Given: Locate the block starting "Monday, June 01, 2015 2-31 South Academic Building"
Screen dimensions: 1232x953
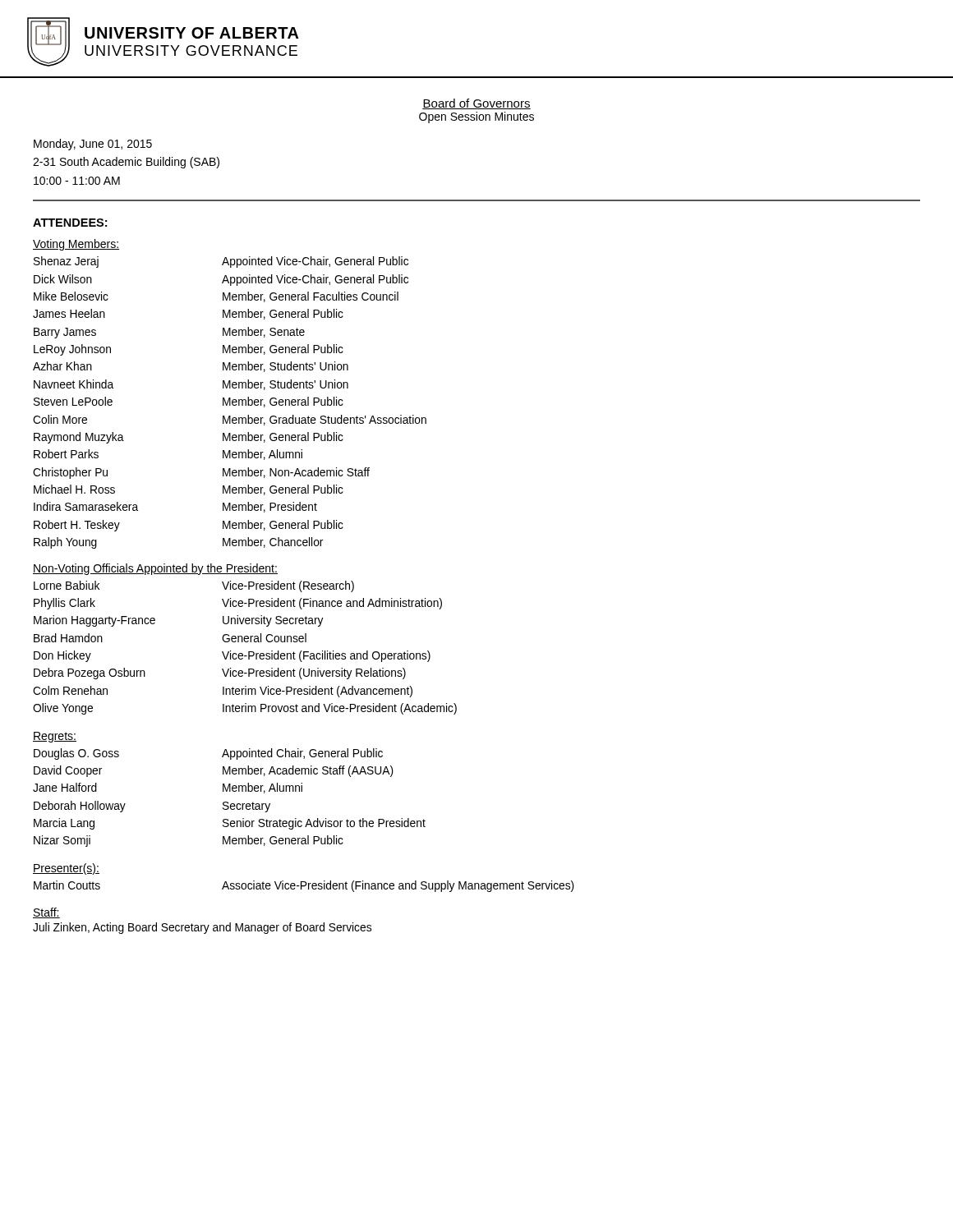Looking at the screenshot, I should 127,162.
